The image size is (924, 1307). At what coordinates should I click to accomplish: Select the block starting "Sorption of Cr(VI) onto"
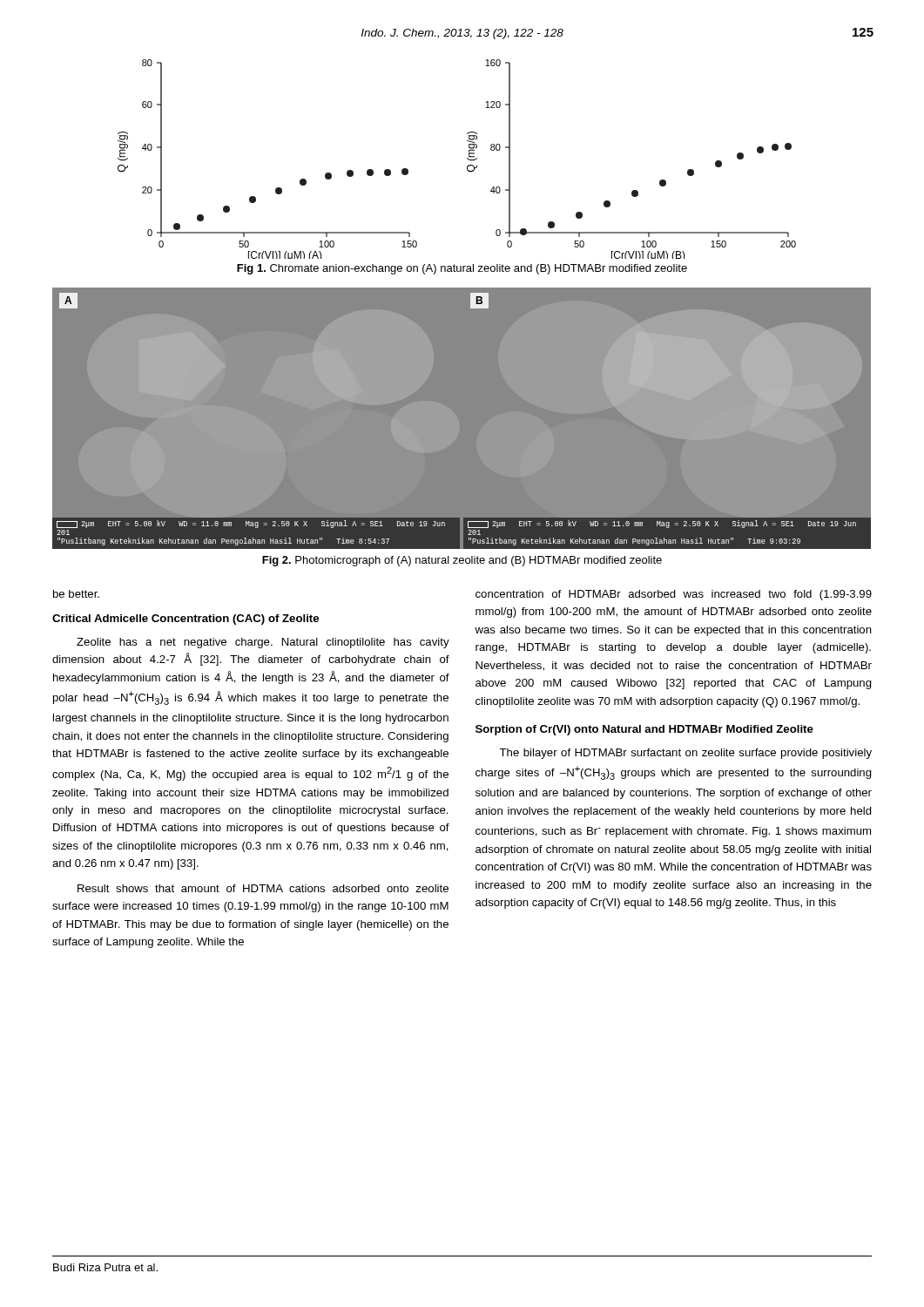point(644,729)
